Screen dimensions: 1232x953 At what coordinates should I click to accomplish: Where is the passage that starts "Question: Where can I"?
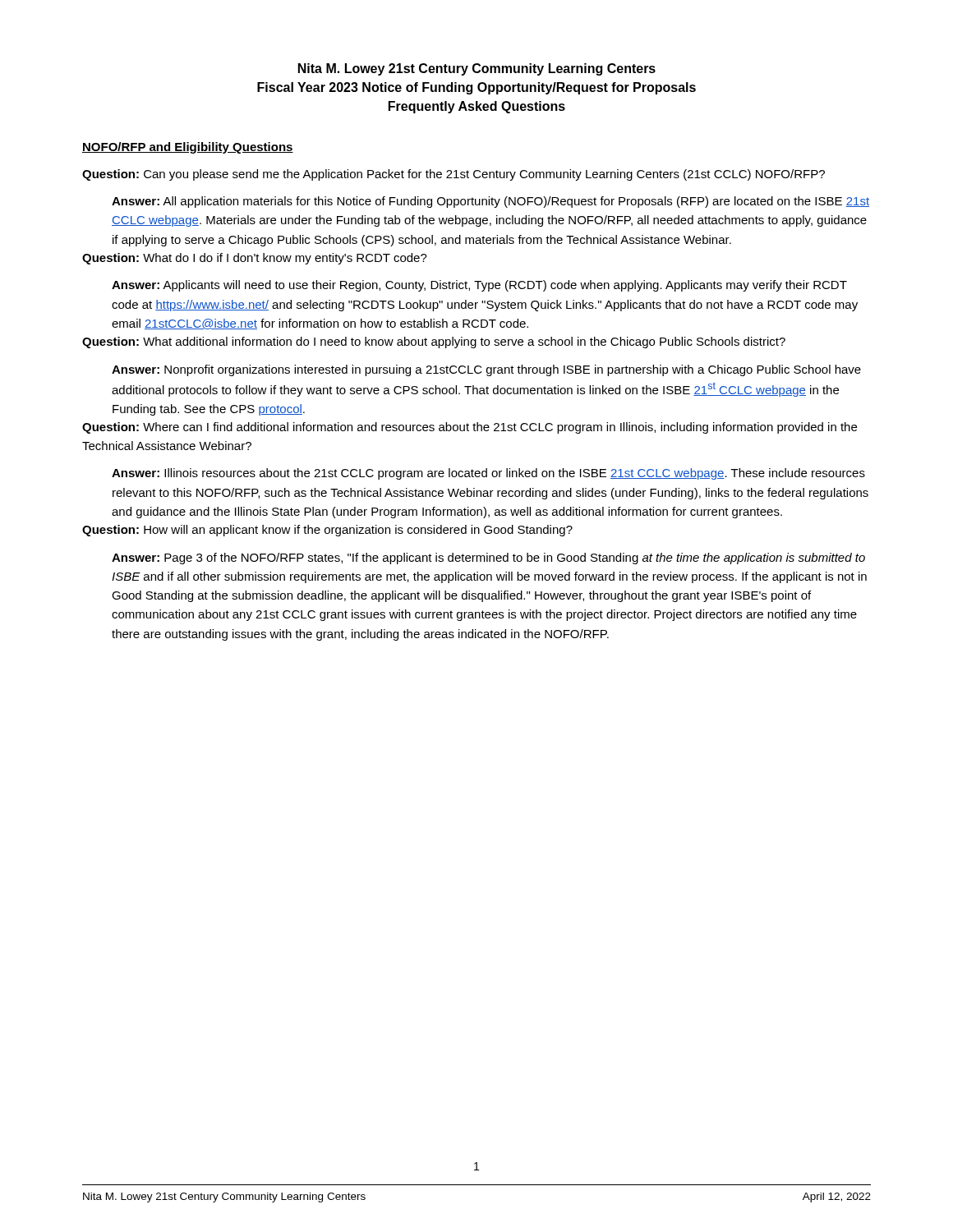pos(470,436)
